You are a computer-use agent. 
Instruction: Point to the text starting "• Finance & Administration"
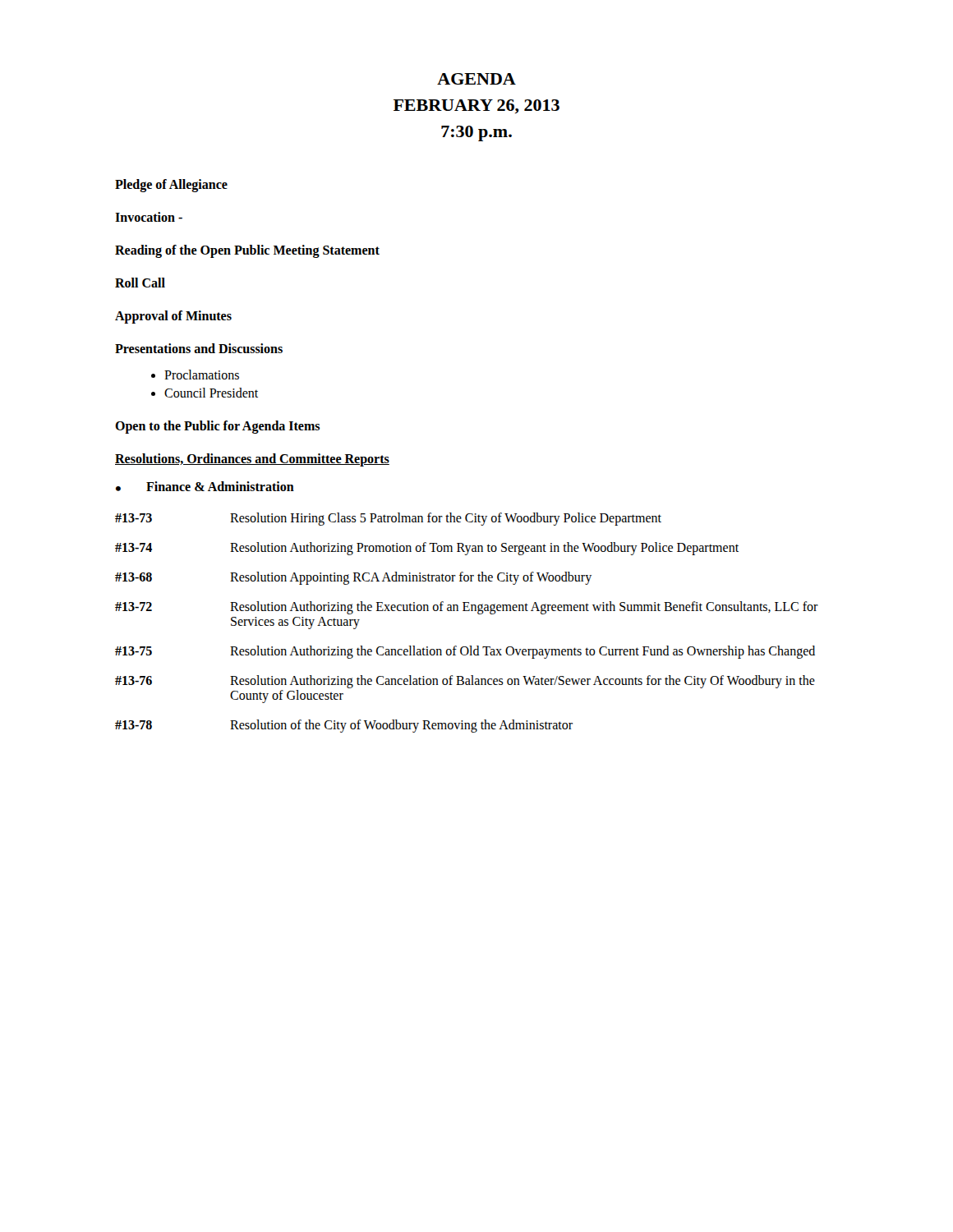(x=204, y=489)
